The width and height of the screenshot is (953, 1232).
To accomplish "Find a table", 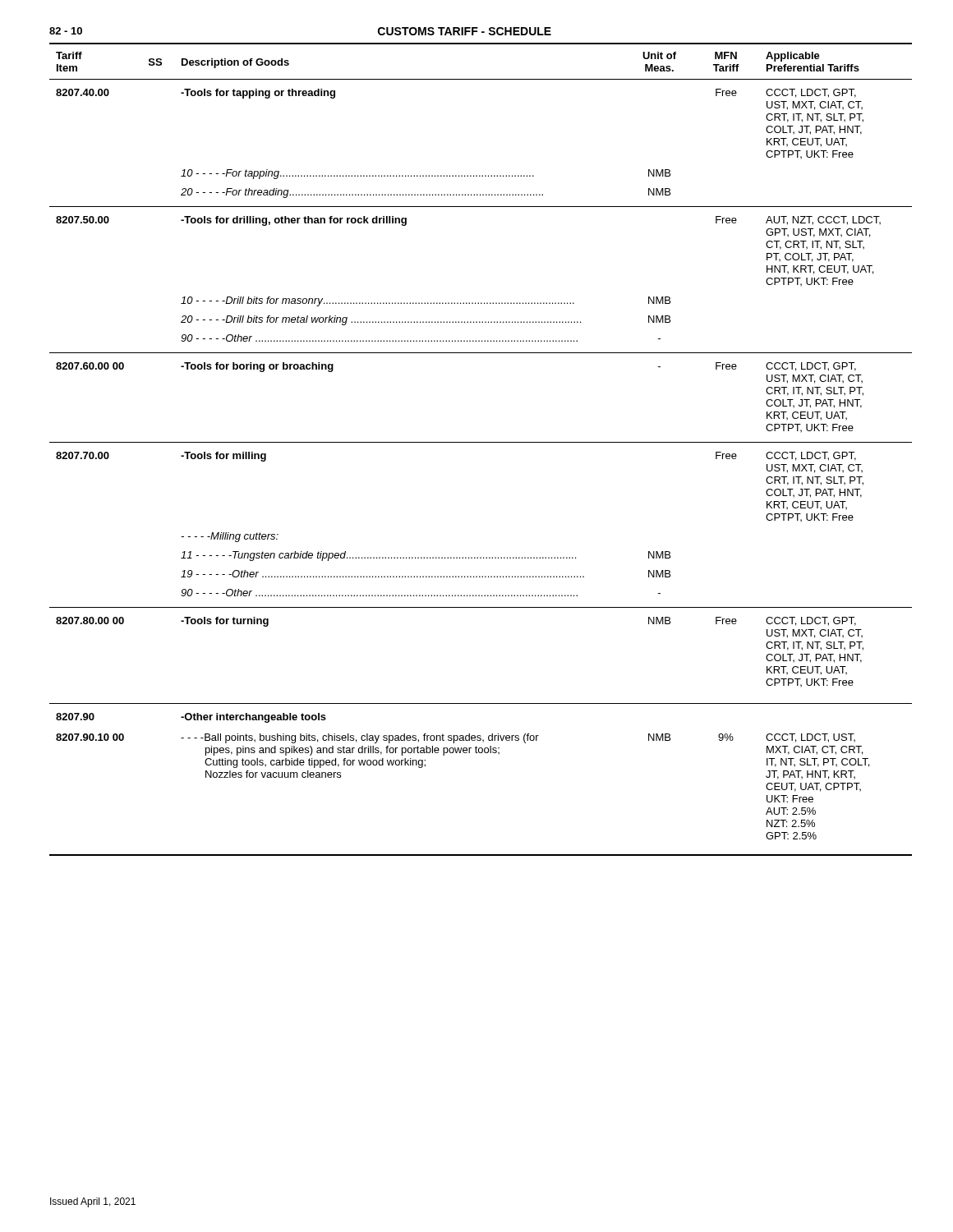I will pos(481,449).
